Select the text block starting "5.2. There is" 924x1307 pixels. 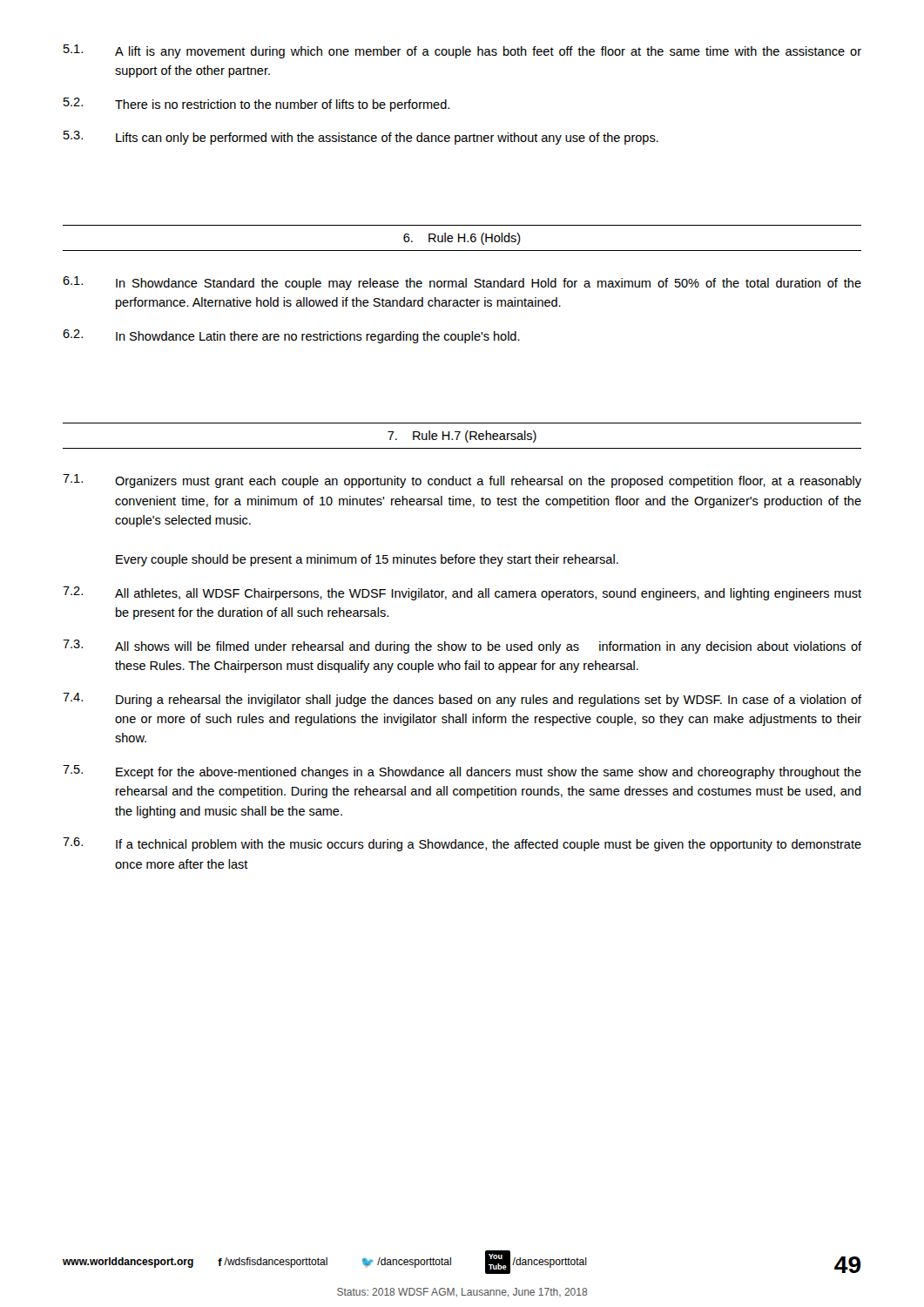click(256, 105)
